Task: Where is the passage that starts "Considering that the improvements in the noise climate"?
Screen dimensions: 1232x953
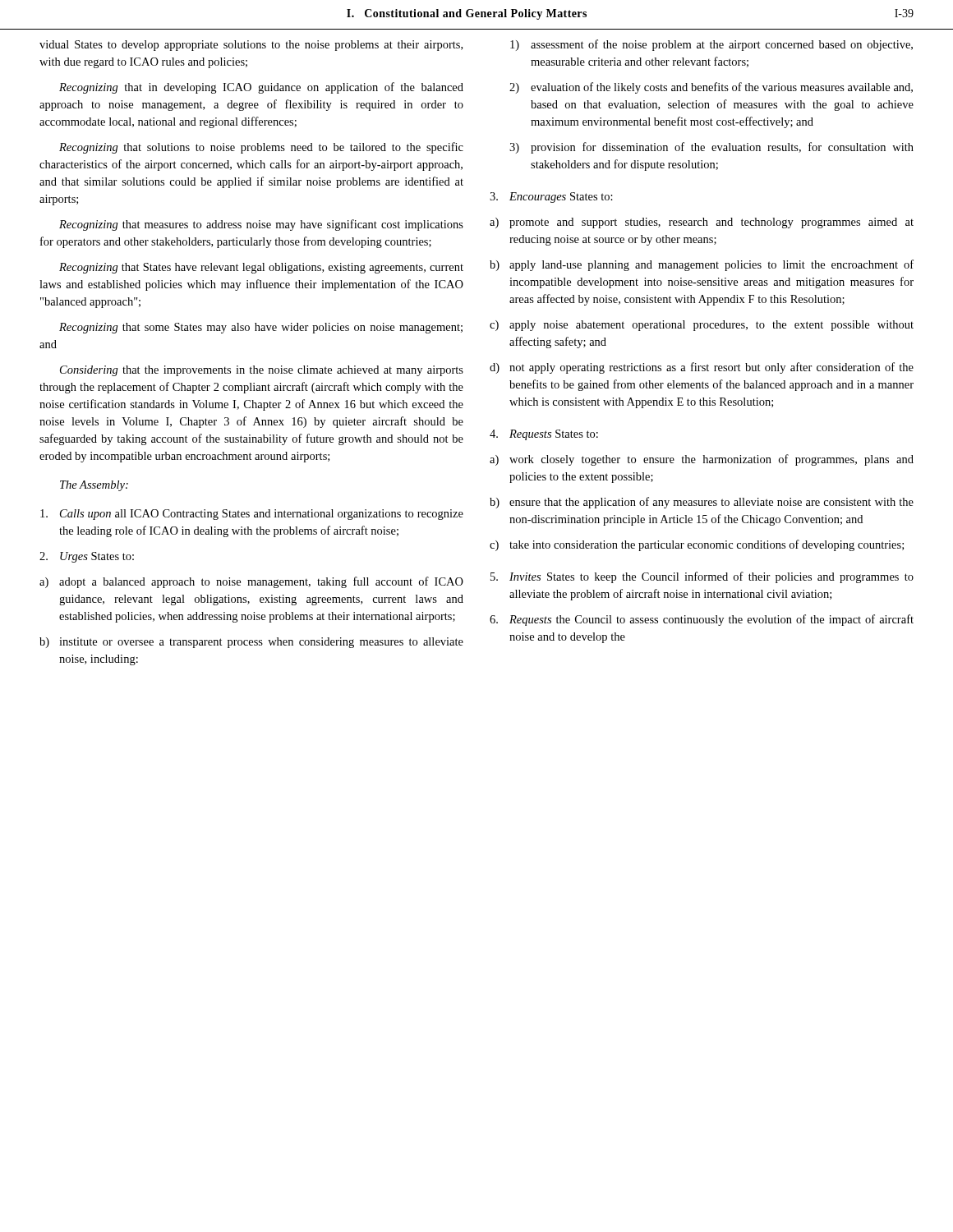Action: (x=251, y=413)
